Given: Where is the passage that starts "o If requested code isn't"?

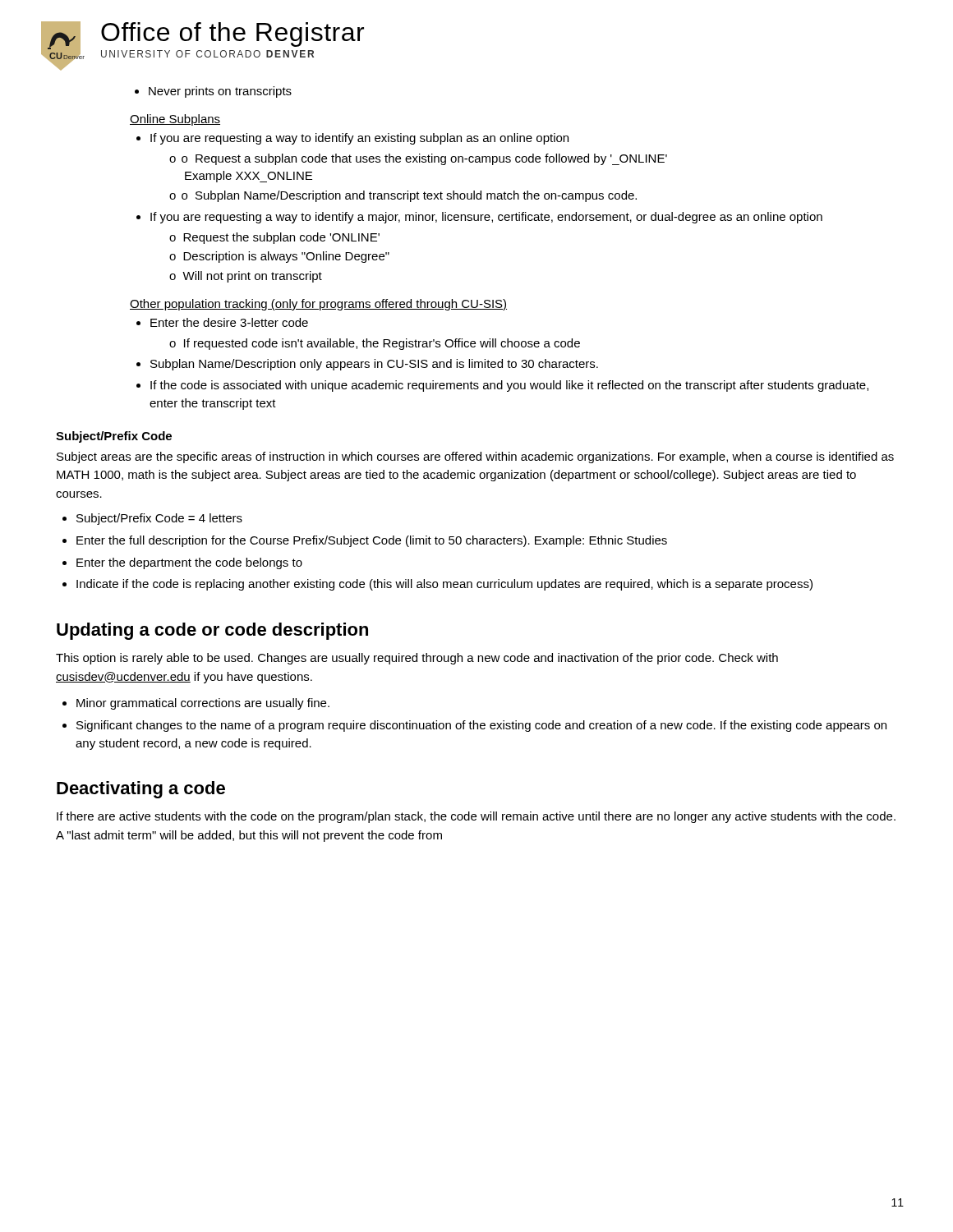Looking at the screenshot, I should tap(375, 342).
